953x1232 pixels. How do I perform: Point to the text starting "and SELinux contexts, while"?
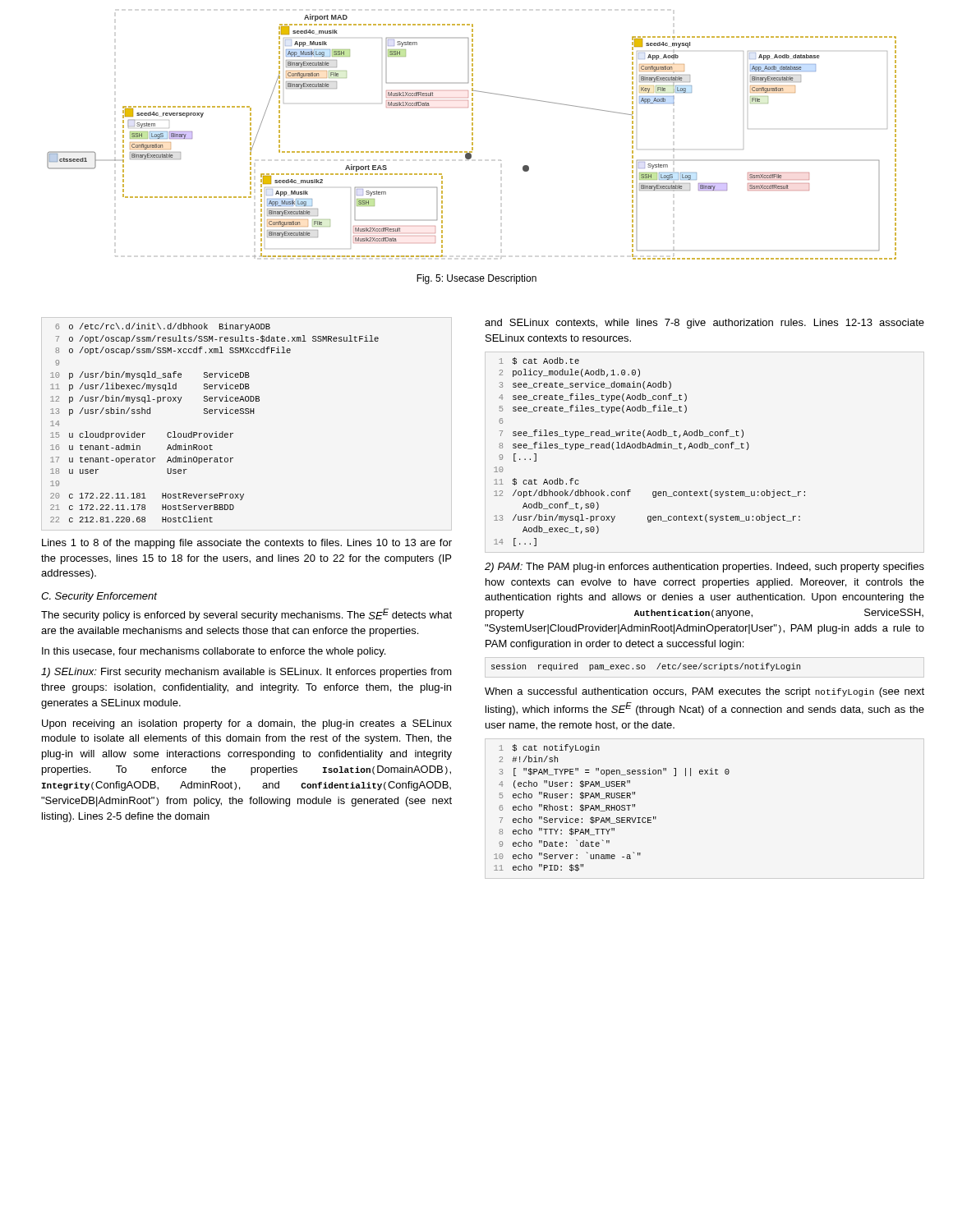[x=704, y=331]
